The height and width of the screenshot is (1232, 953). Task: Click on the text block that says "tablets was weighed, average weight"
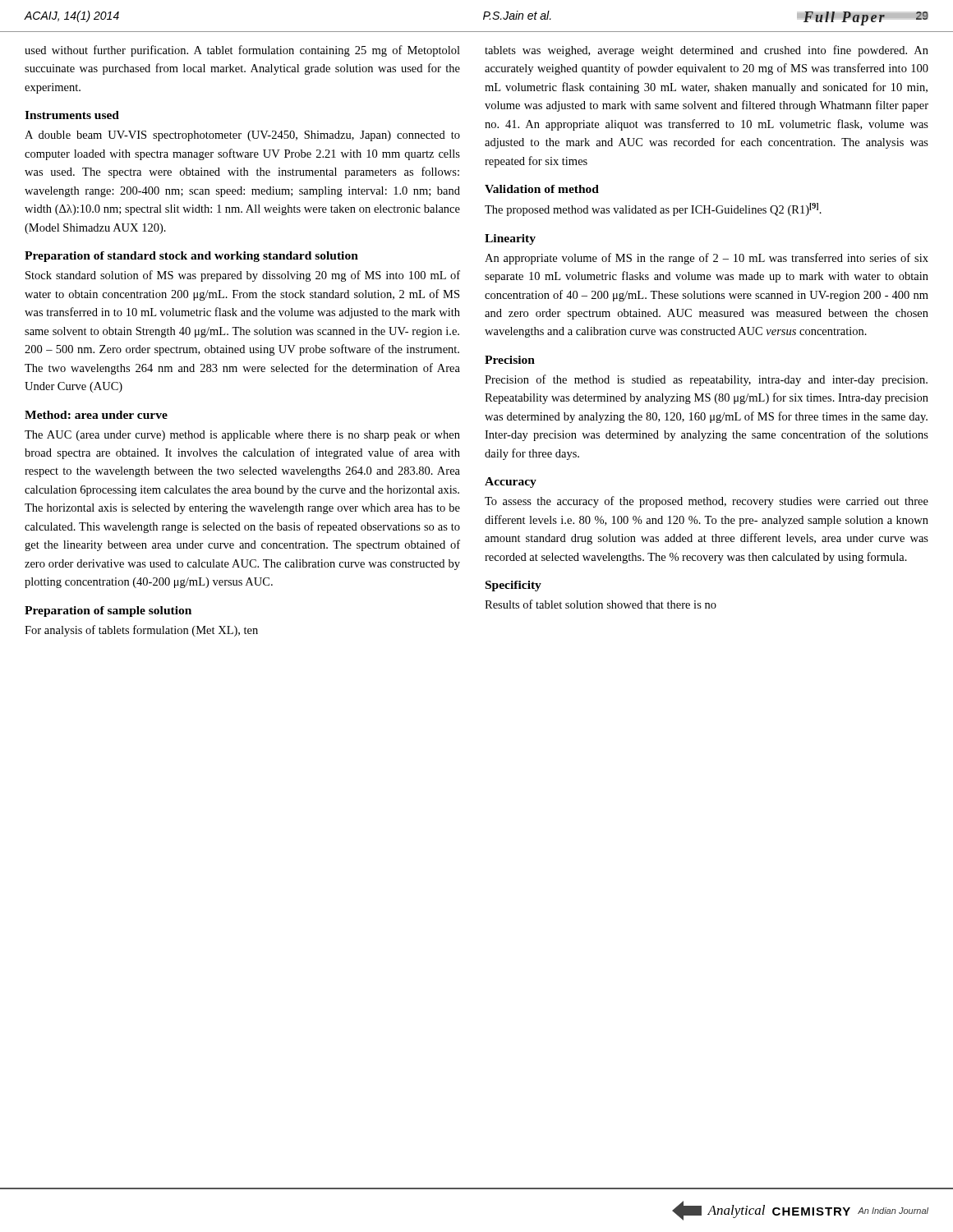707,105
